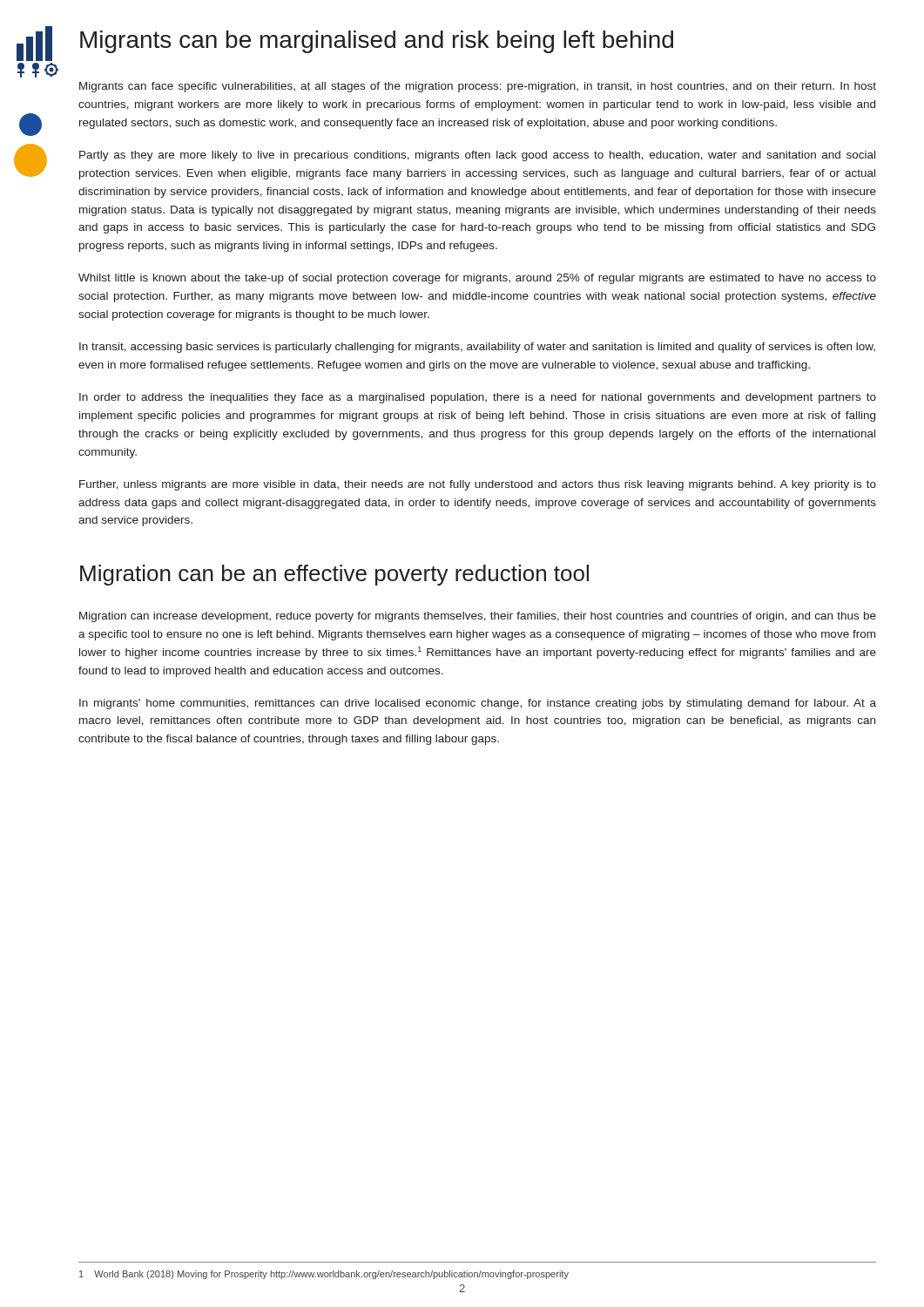The image size is (924, 1307).
Task: Select the logo
Action: [x=39, y=51]
